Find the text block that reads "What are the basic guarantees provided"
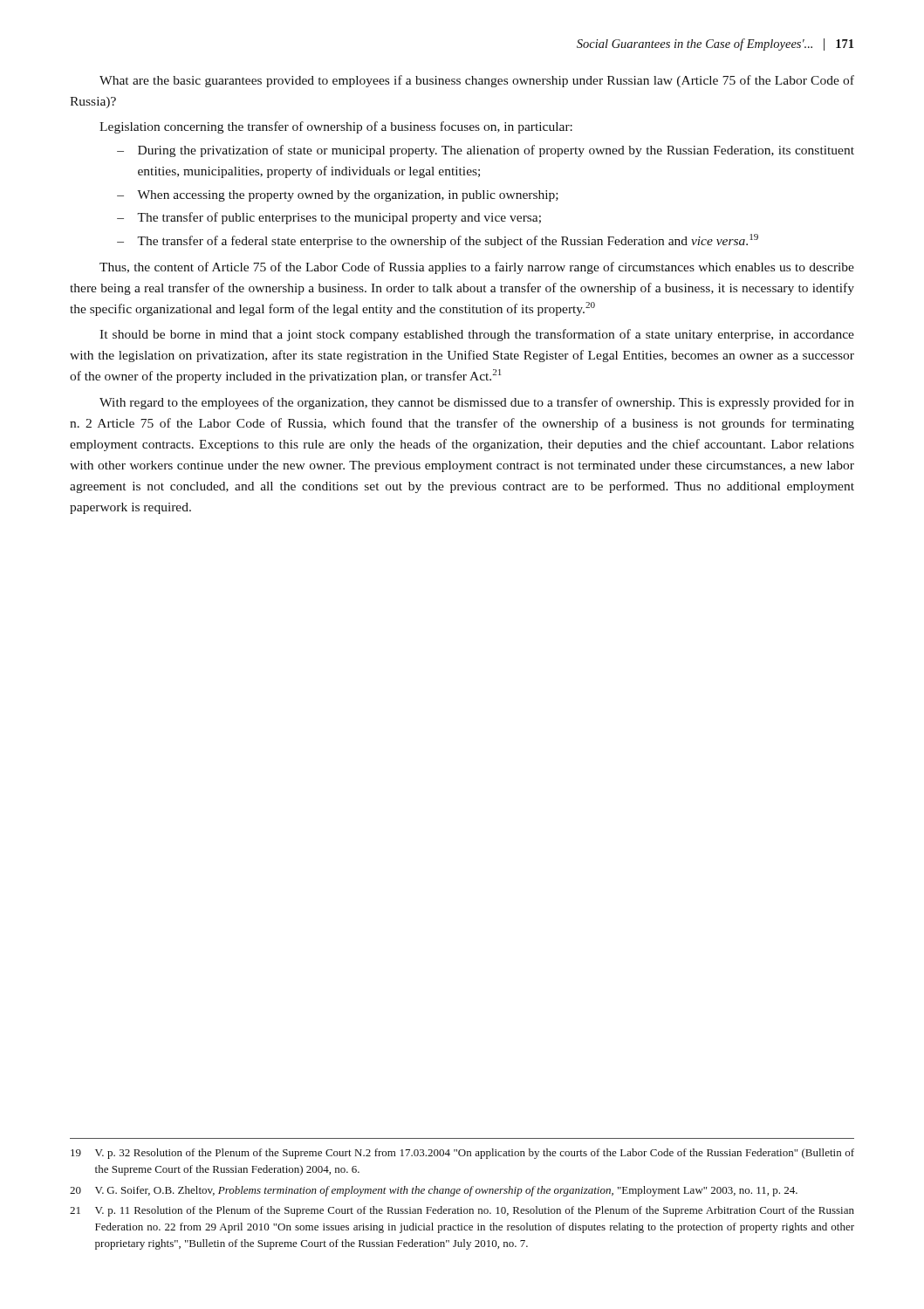The image size is (924, 1309). point(462,90)
